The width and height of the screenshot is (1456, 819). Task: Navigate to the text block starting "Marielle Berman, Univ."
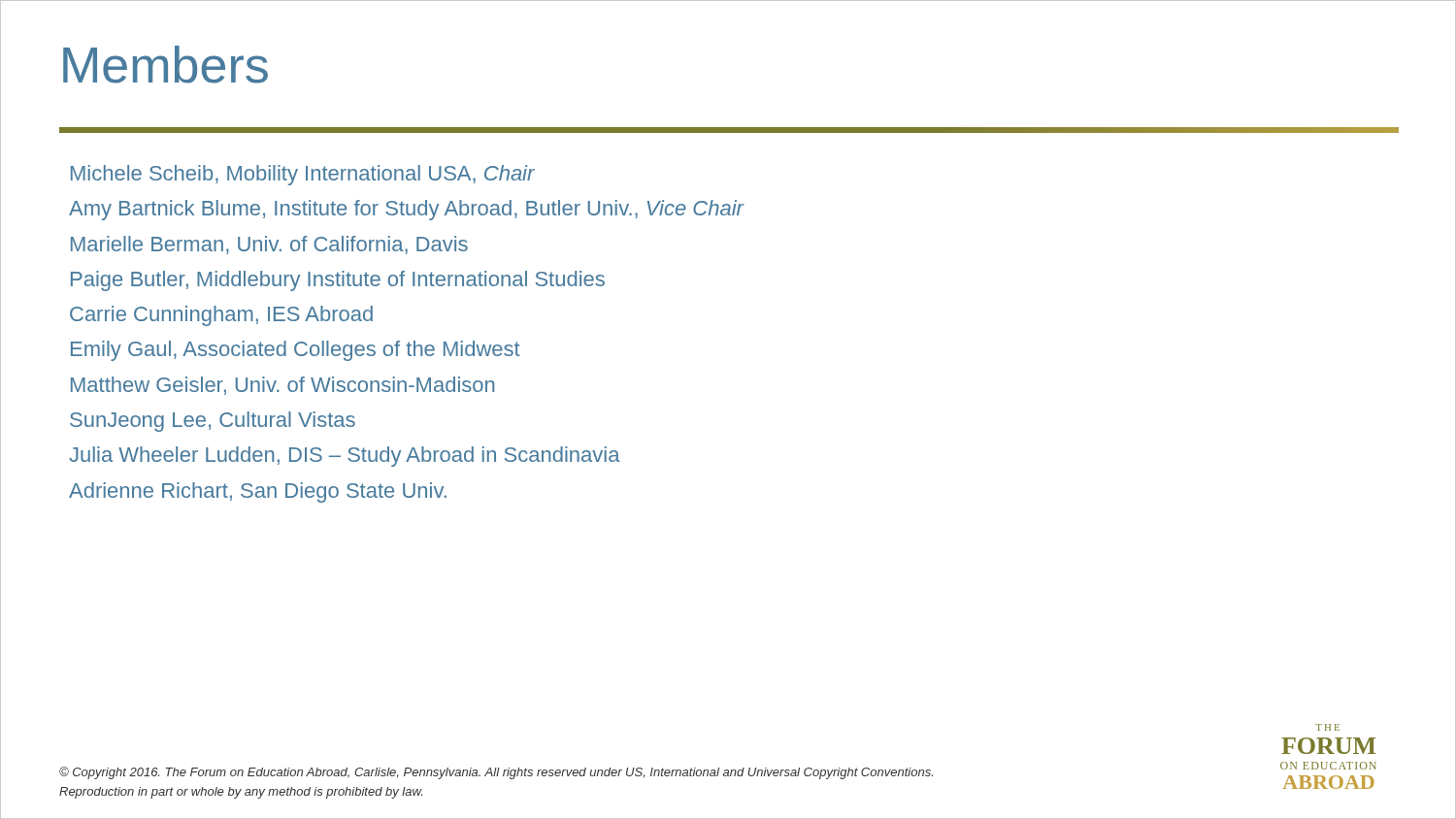click(269, 244)
